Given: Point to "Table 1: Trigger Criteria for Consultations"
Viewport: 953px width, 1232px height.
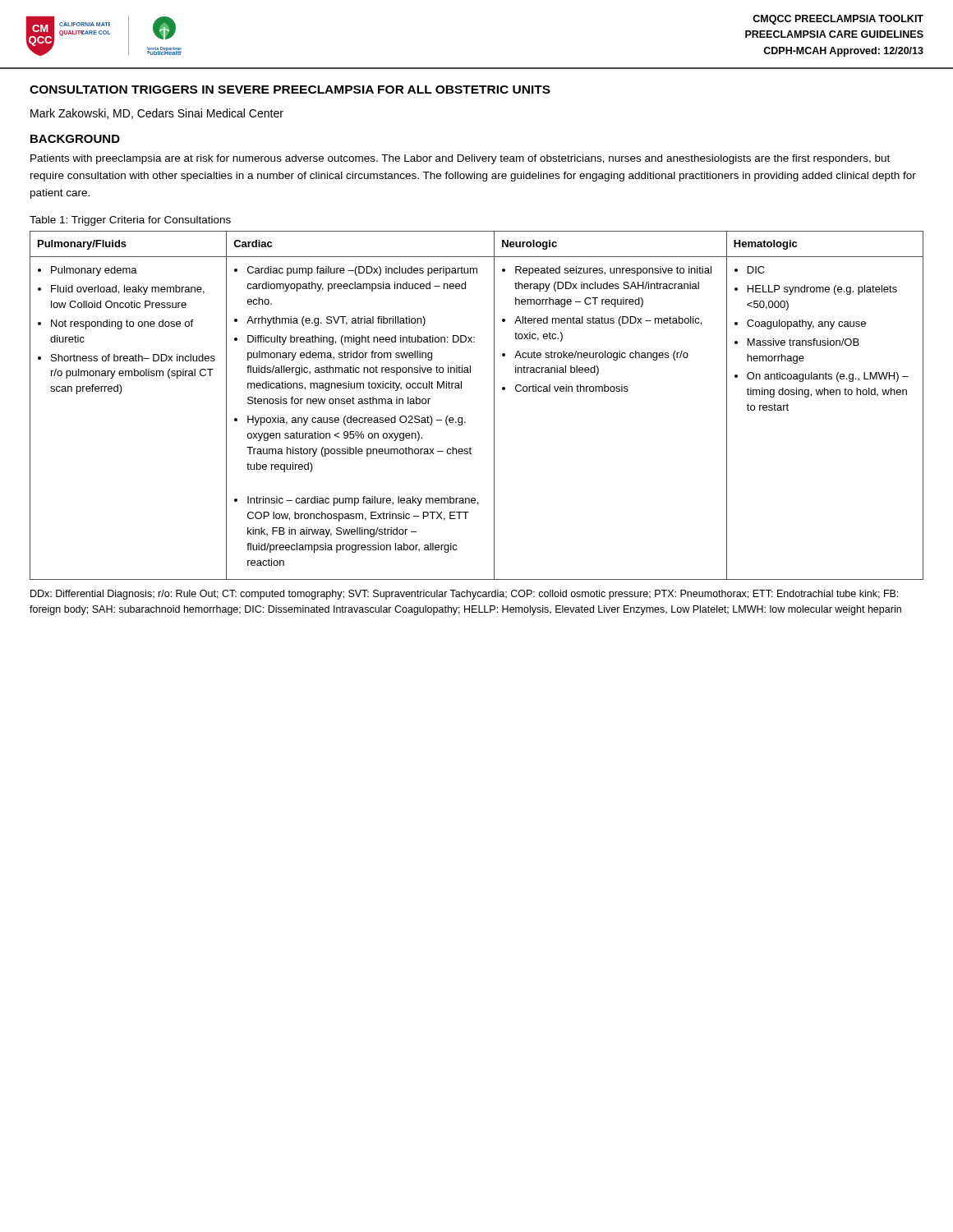Looking at the screenshot, I should (x=130, y=219).
